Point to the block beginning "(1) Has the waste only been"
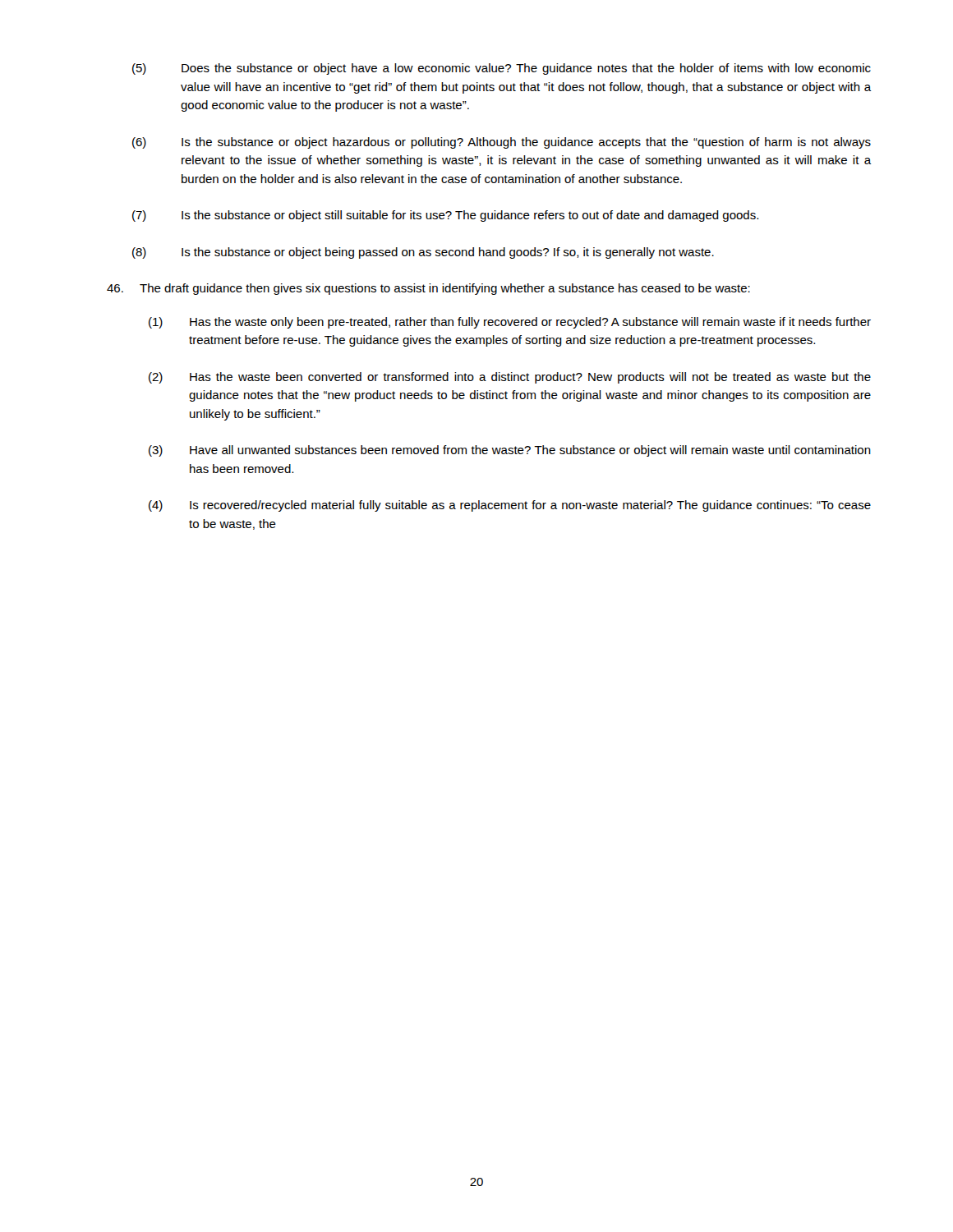953x1232 pixels. pyautogui.click(x=509, y=331)
